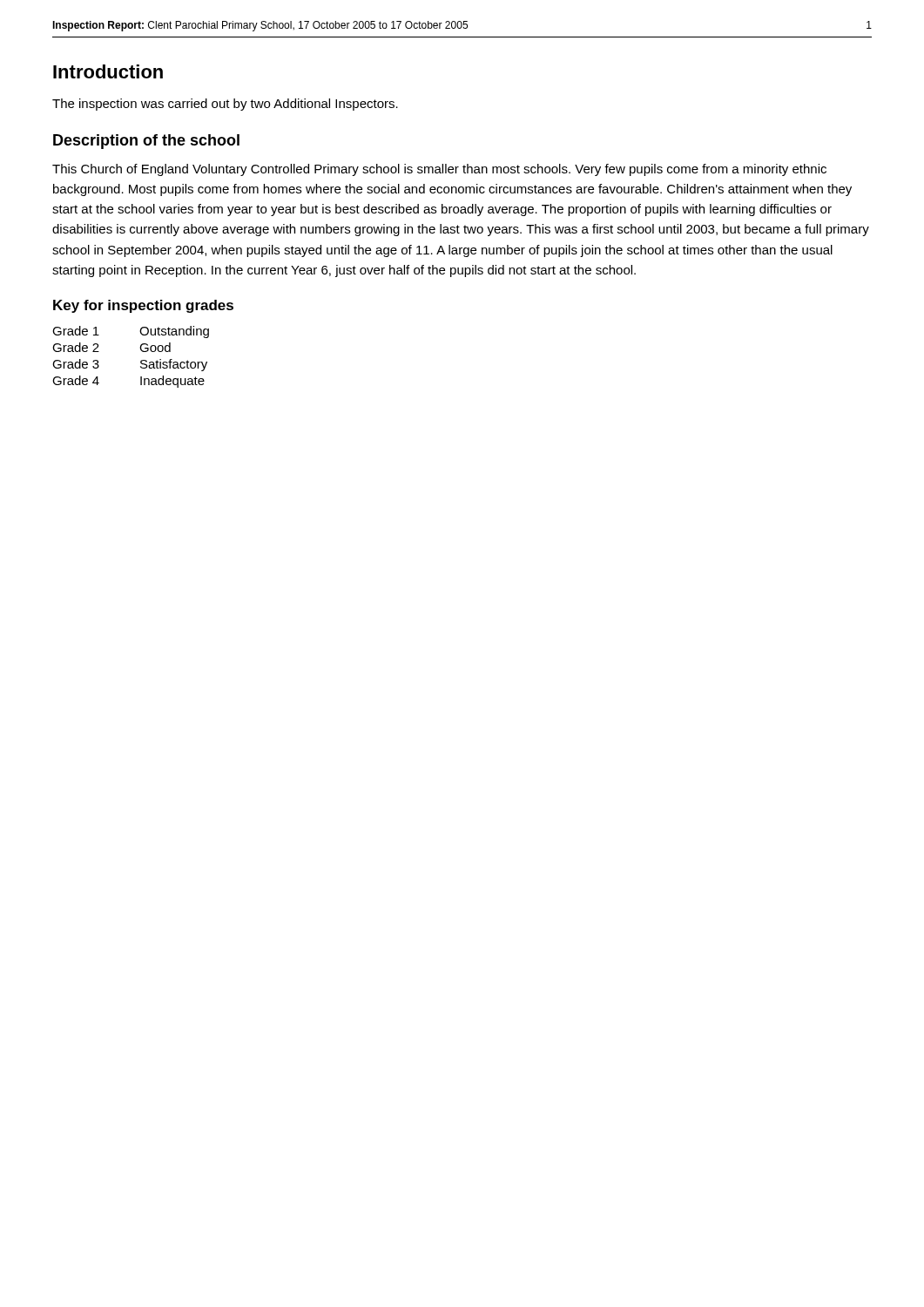Point to the element starting "Grade 4Inadequate"
This screenshot has width=924, height=1307.
tap(129, 380)
